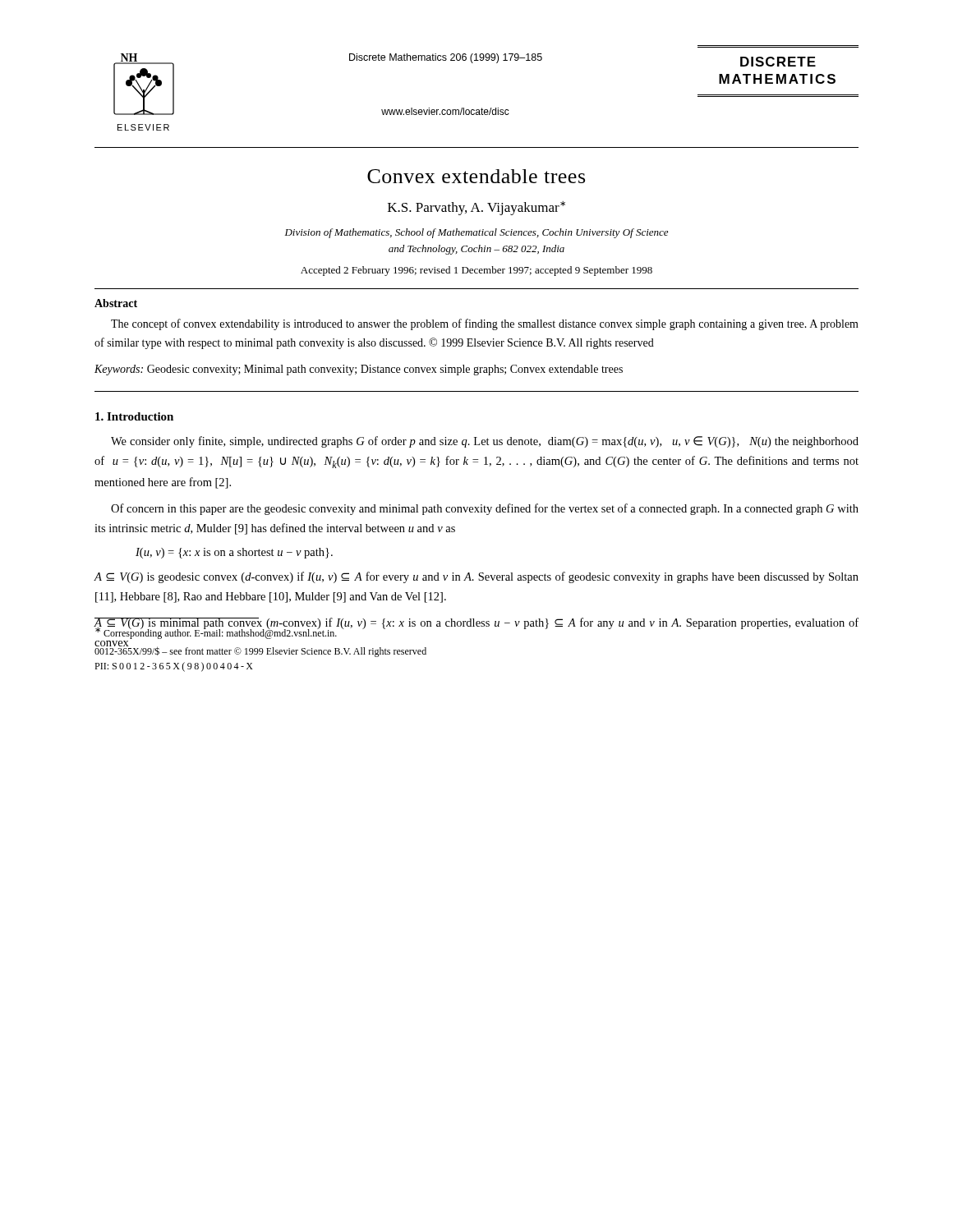Point to the passage starting "1. Introduction"
The width and height of the screenshot is (953, 1232).
point(134,416)
